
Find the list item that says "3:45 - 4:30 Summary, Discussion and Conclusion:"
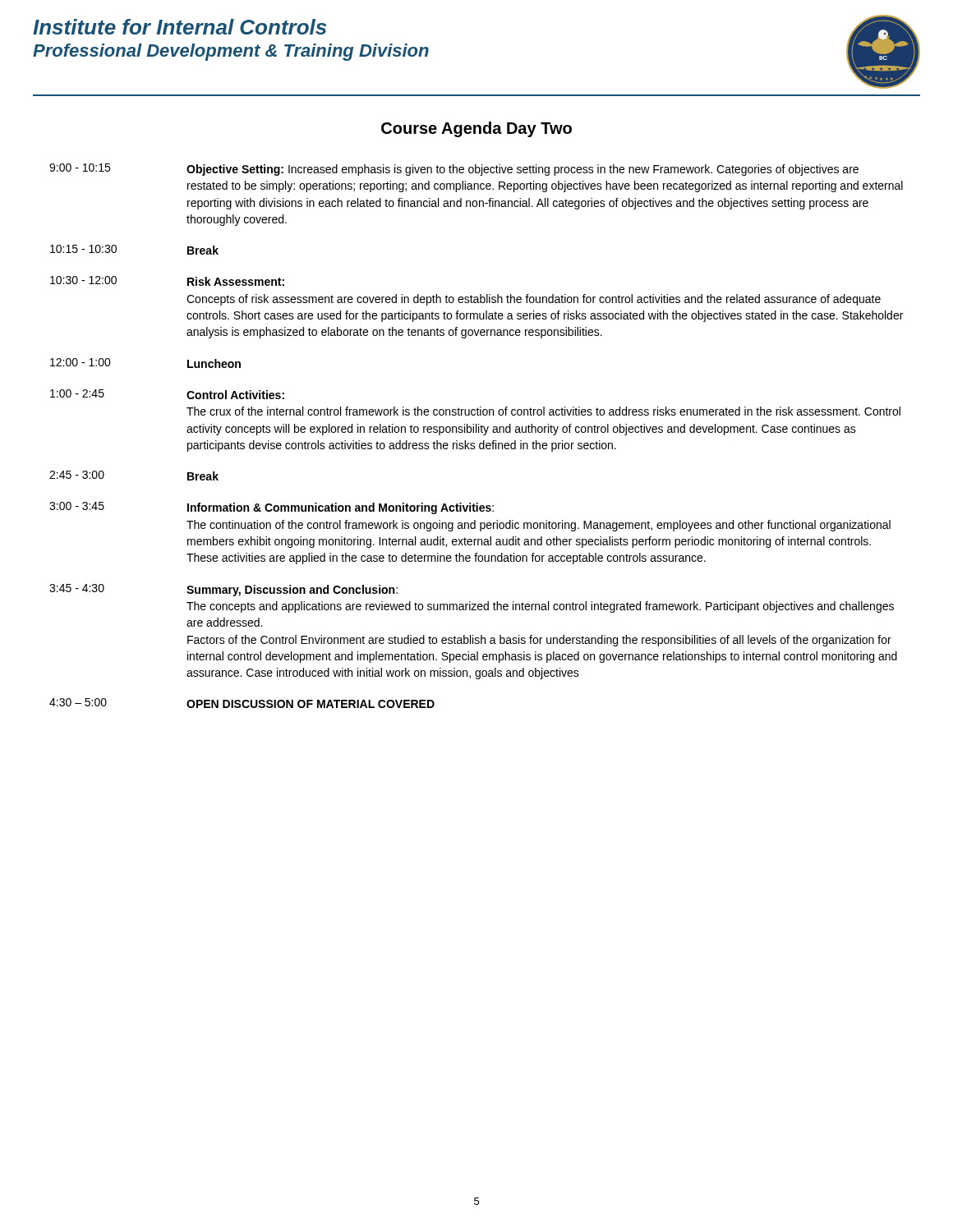[x=476, y=631]
